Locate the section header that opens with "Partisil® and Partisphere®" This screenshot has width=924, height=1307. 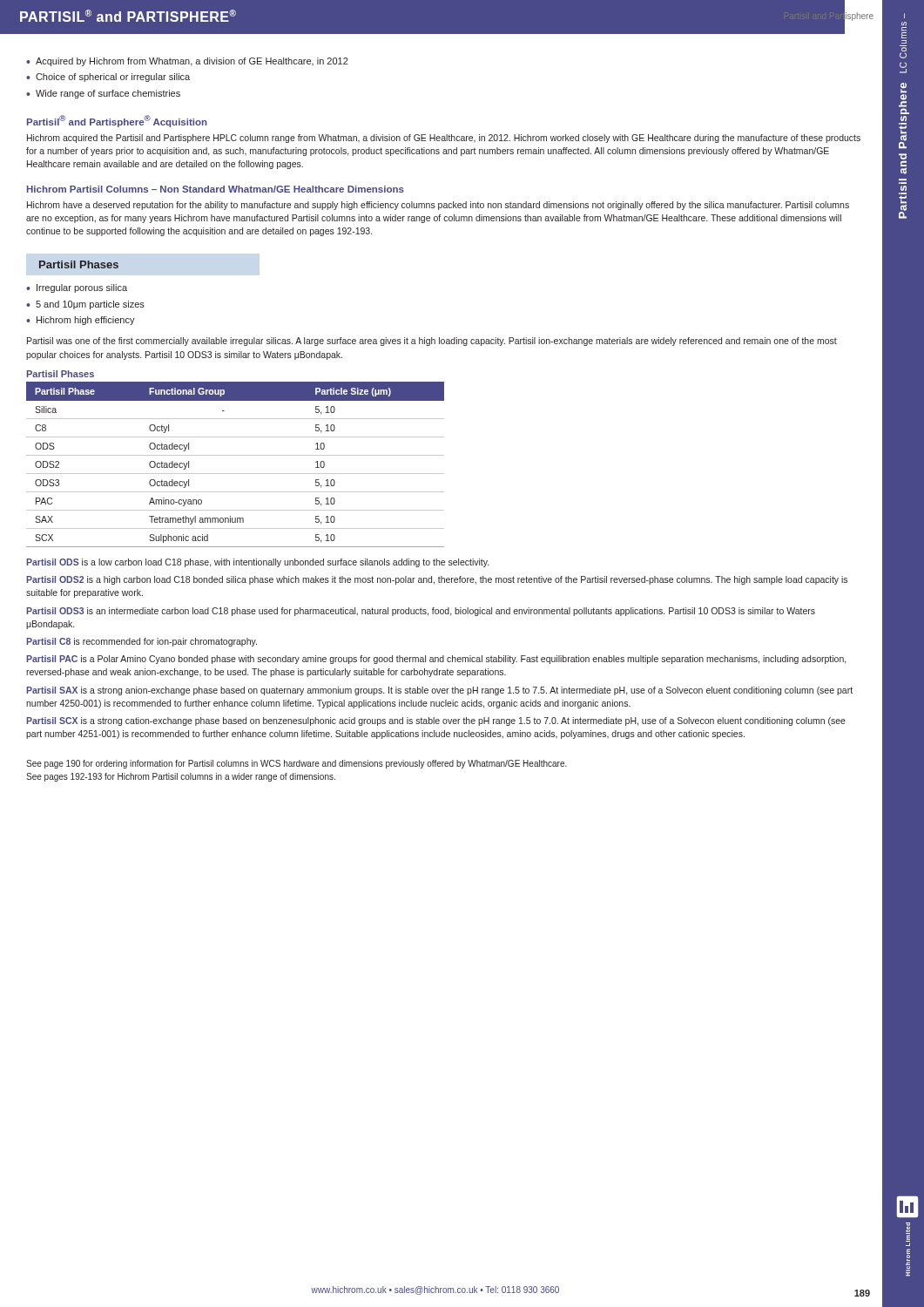(117, 120)
